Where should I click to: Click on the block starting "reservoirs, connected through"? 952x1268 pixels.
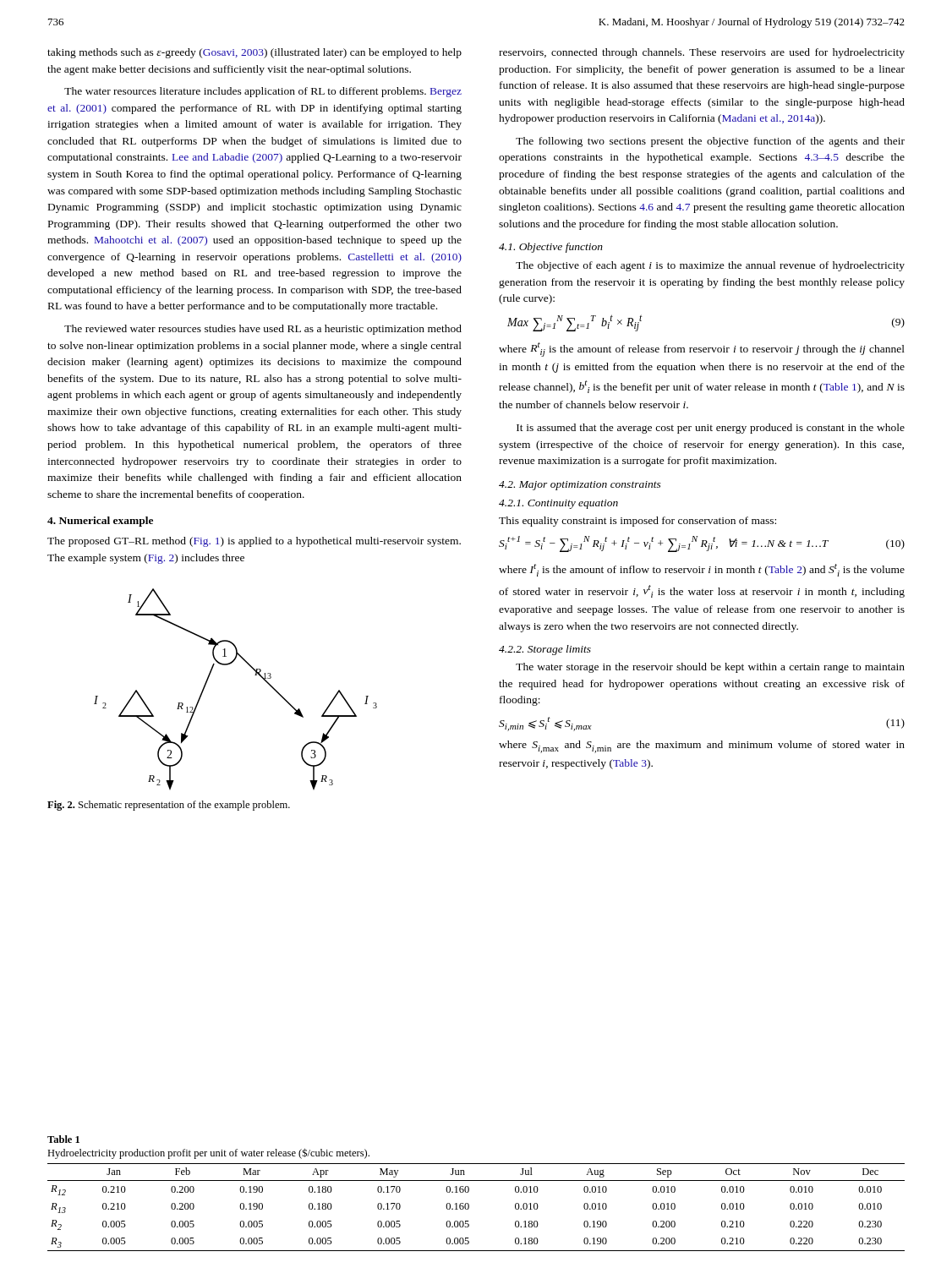tap(702, 138)
